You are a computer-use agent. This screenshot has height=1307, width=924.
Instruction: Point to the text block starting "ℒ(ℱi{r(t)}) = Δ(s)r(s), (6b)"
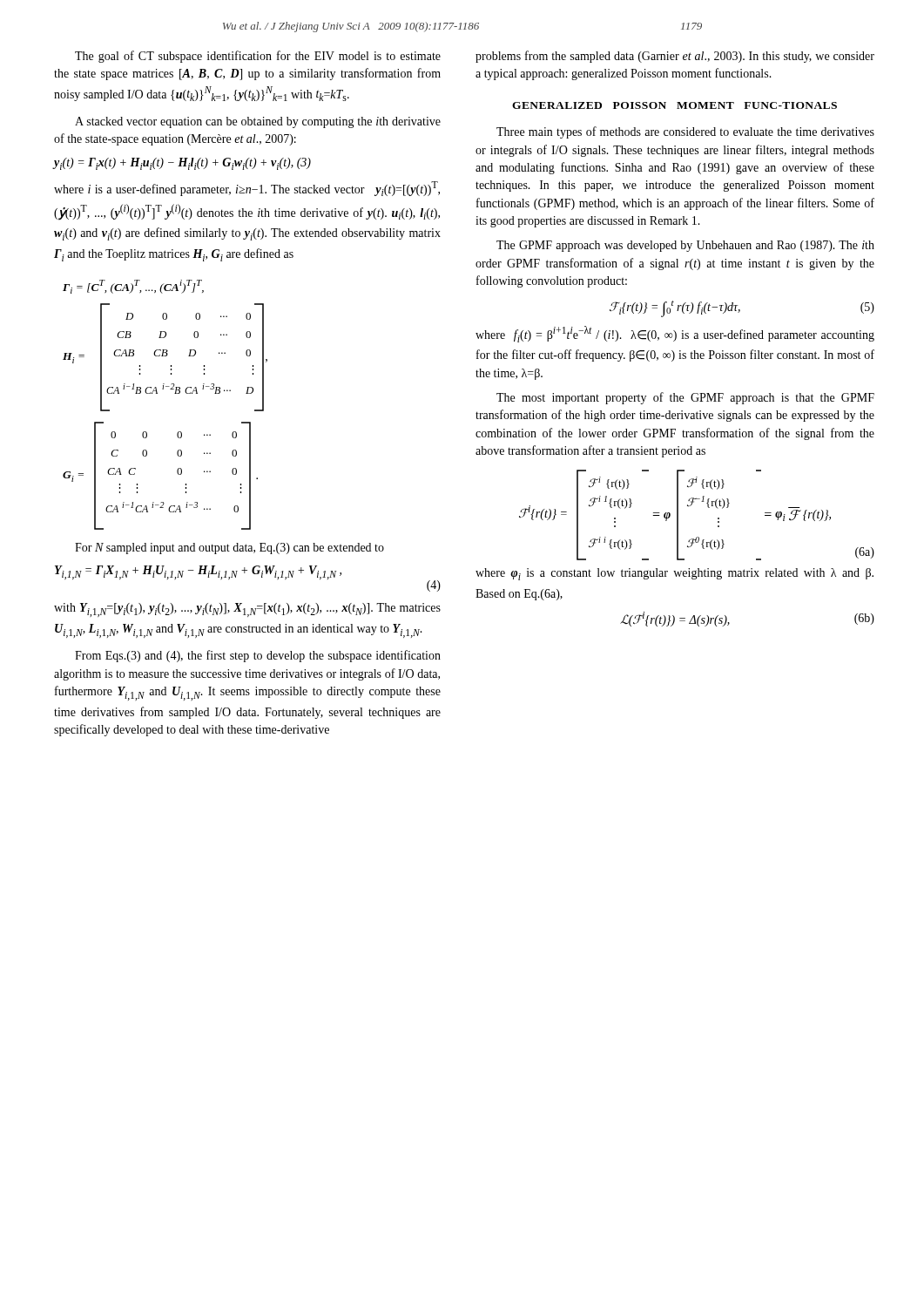pyautogui.click(x=661, y=618)
